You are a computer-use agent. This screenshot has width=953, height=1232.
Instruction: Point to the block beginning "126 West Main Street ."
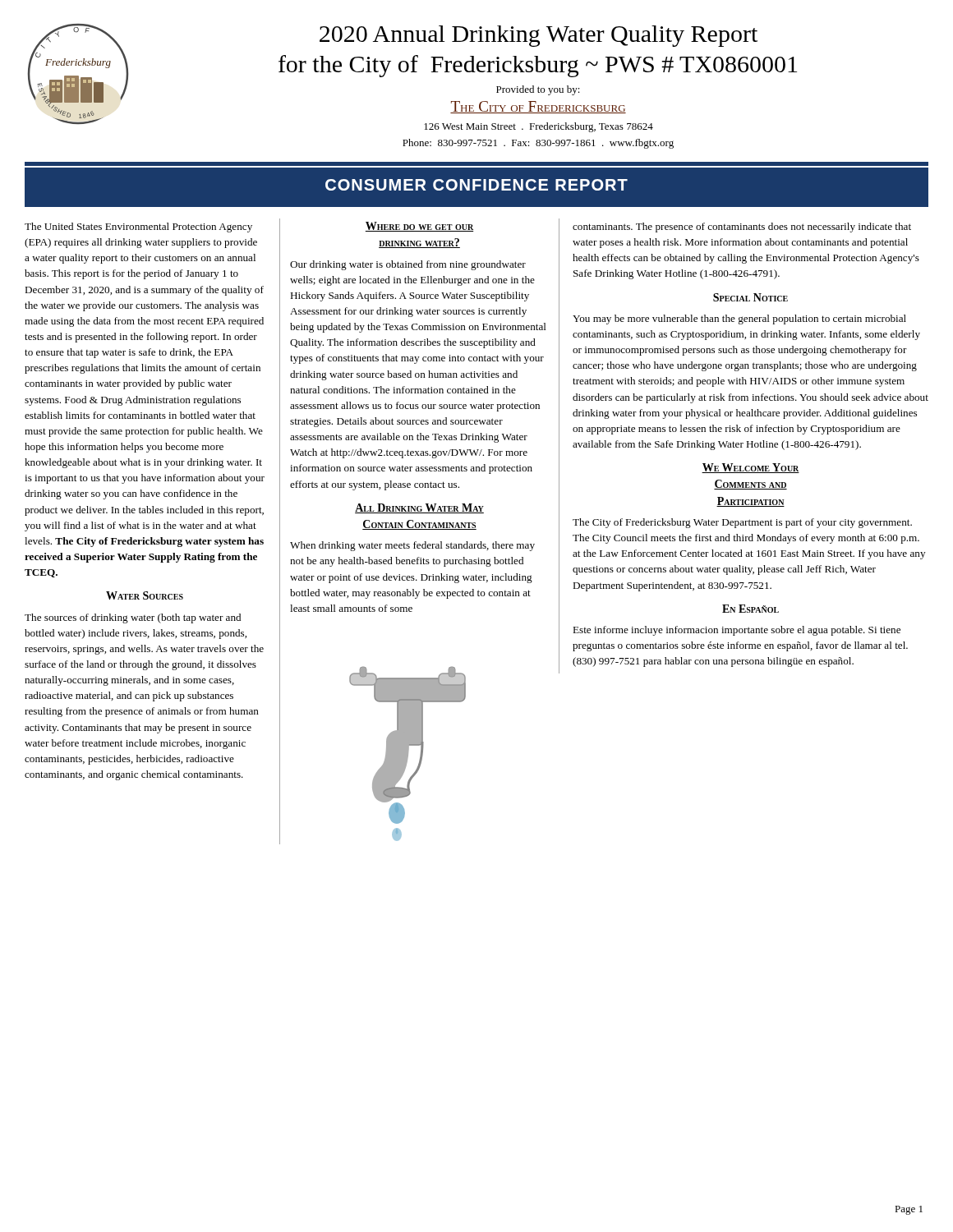tap(538, 134)
